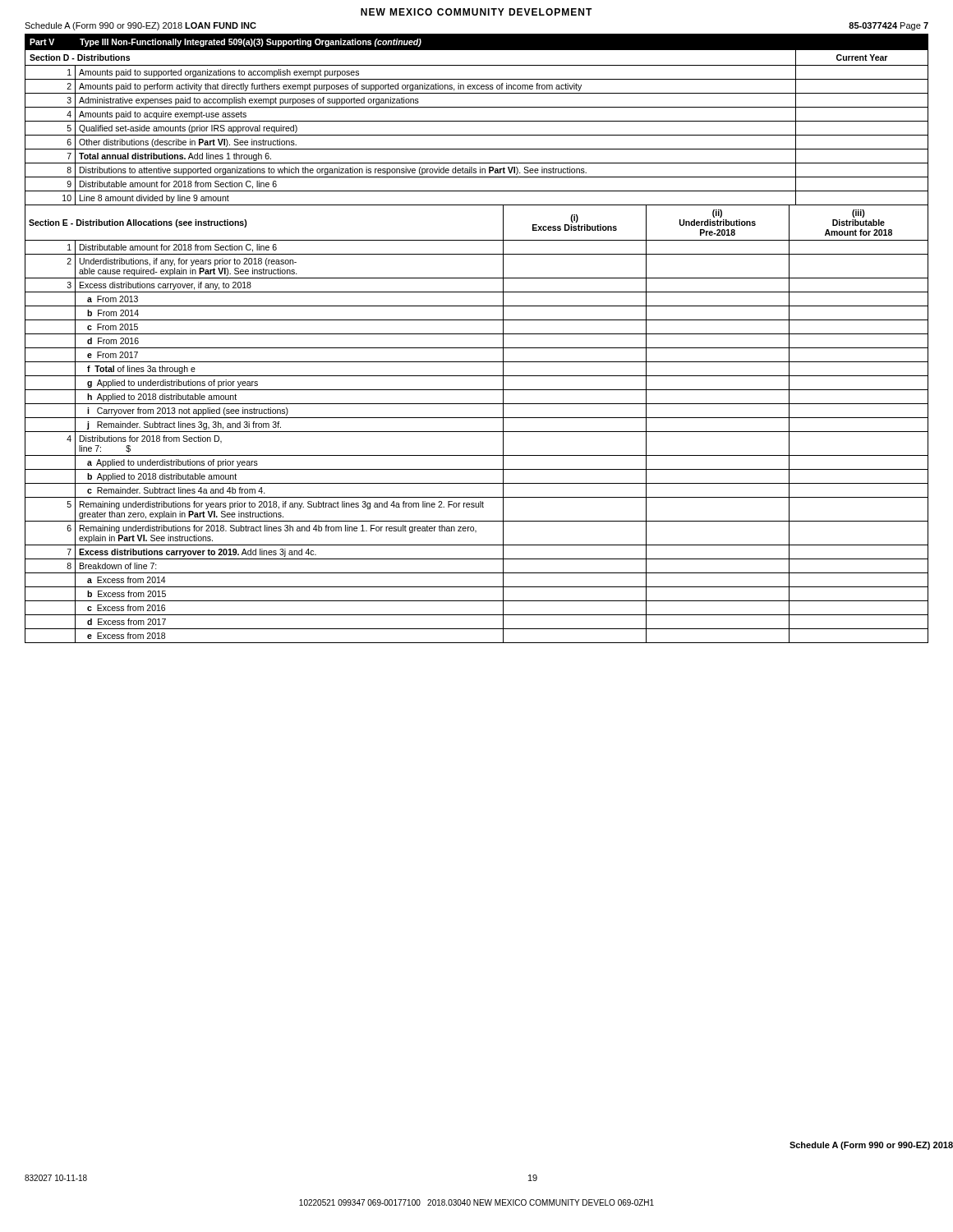This screenshot has width=953, height=1232.
Task: Locate the text starting "Schedule A (Form 990 or 990-EZ) 2018 LOAN"
Action: click(476, 26)
